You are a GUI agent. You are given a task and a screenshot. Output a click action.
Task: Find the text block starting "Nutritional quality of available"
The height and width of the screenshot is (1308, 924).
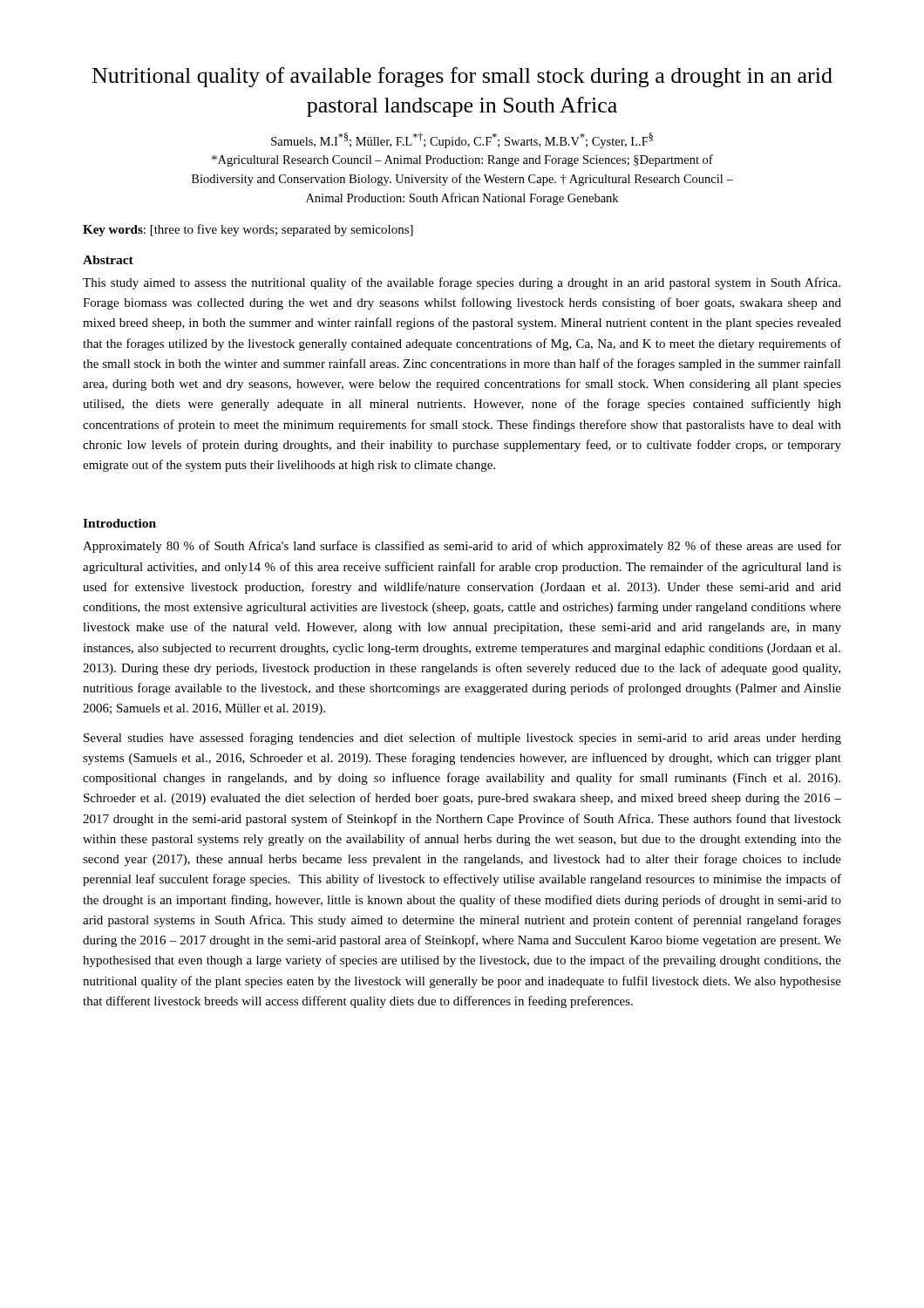pos(462,91)
